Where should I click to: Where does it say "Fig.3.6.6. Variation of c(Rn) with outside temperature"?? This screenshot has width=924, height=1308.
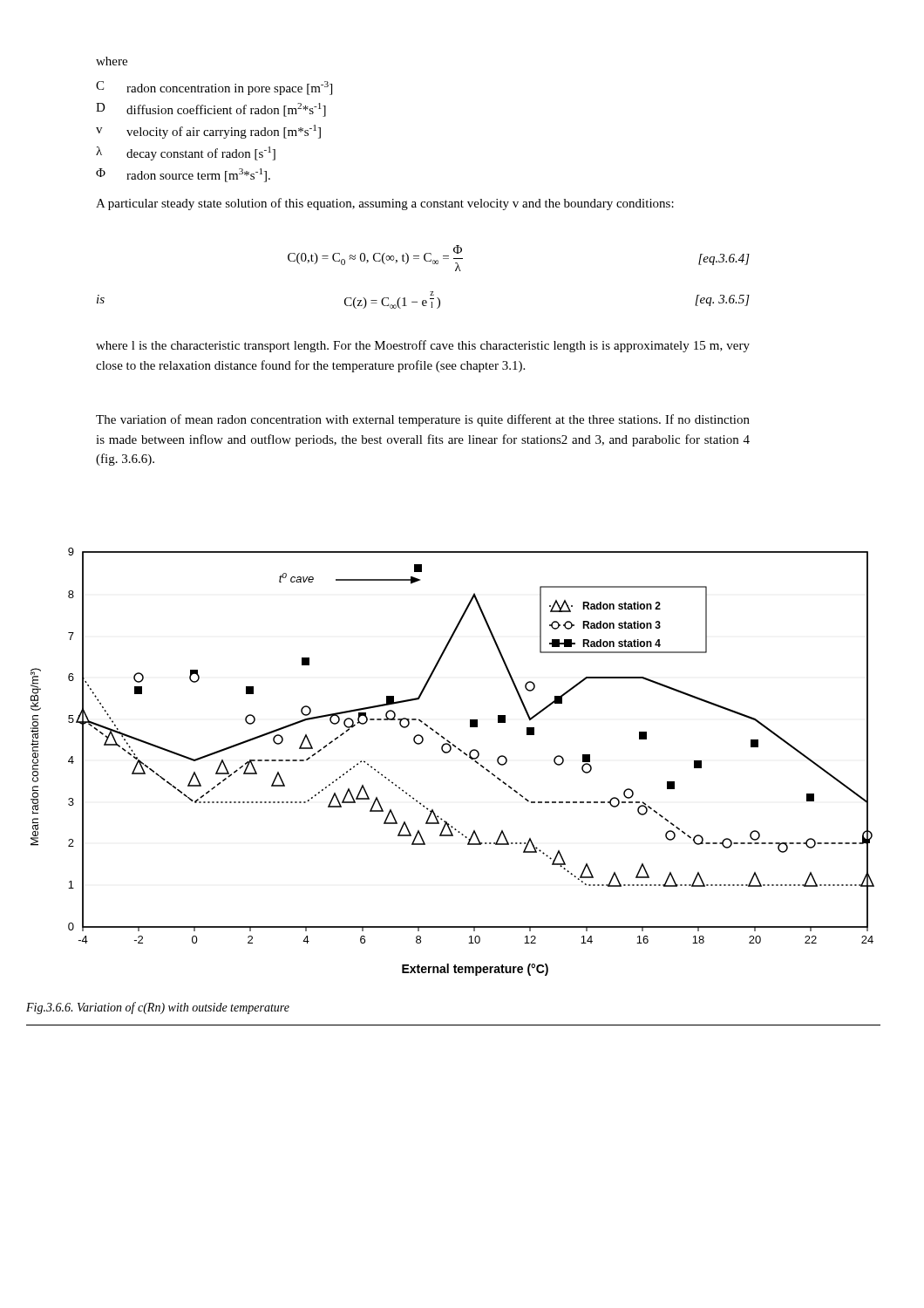click(x=158, y=1008)
